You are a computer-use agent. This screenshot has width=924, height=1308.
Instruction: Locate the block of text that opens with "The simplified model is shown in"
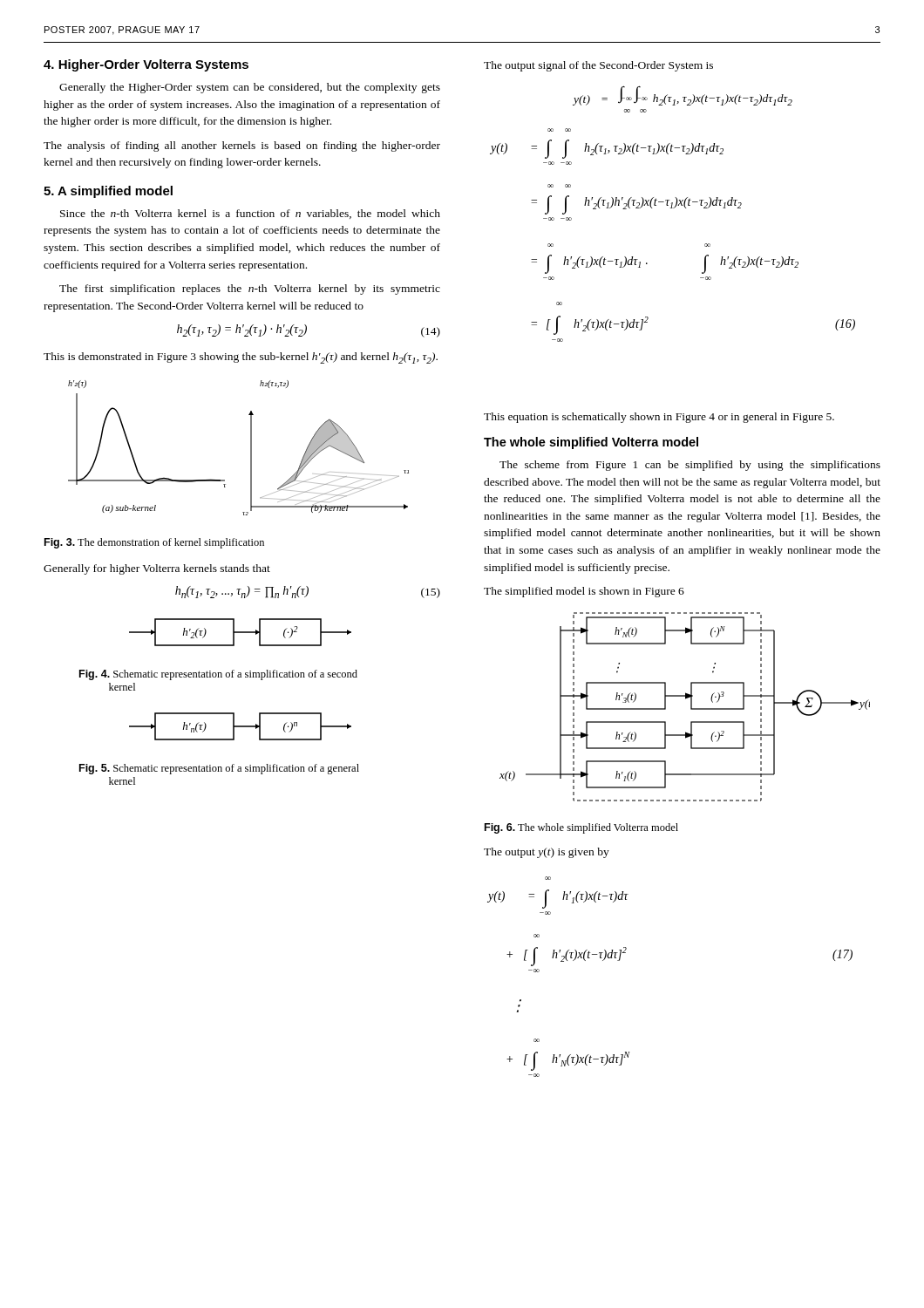(x=584, y=591)
